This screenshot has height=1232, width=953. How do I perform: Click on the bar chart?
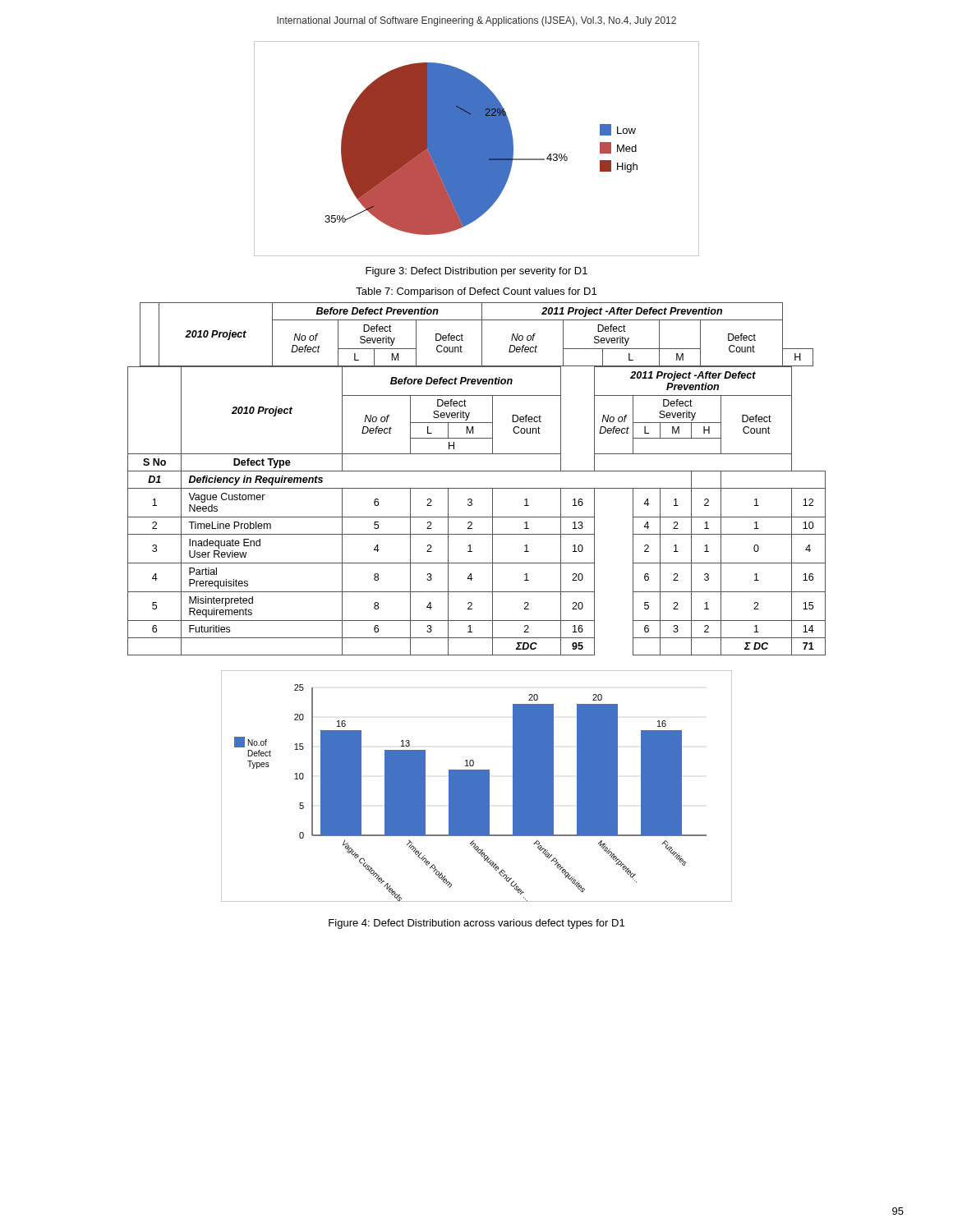(x=476, y=786)
